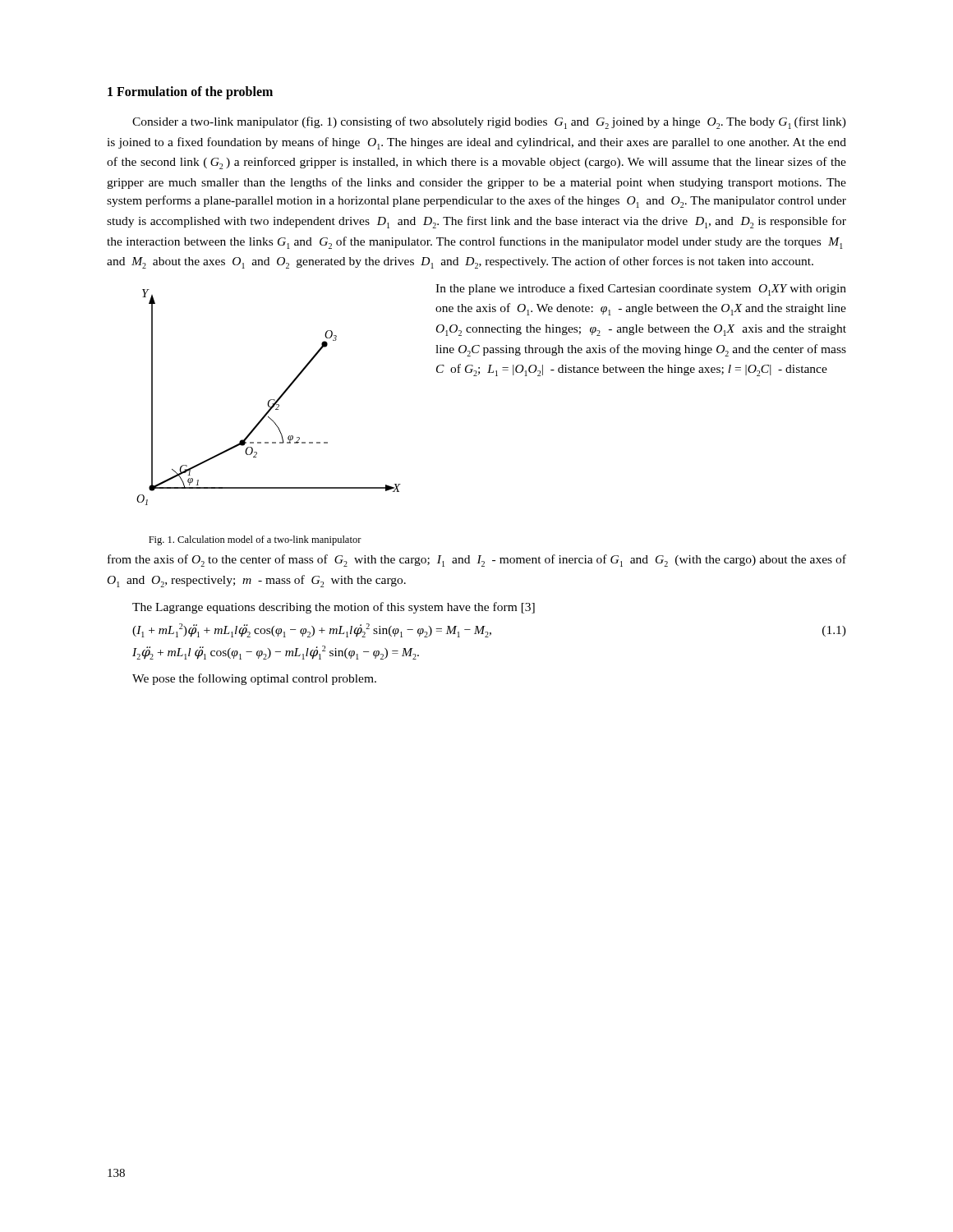
Task: Click on the text block starting "We pose the"
Action: pyautogui.click(x=255, y=678)
